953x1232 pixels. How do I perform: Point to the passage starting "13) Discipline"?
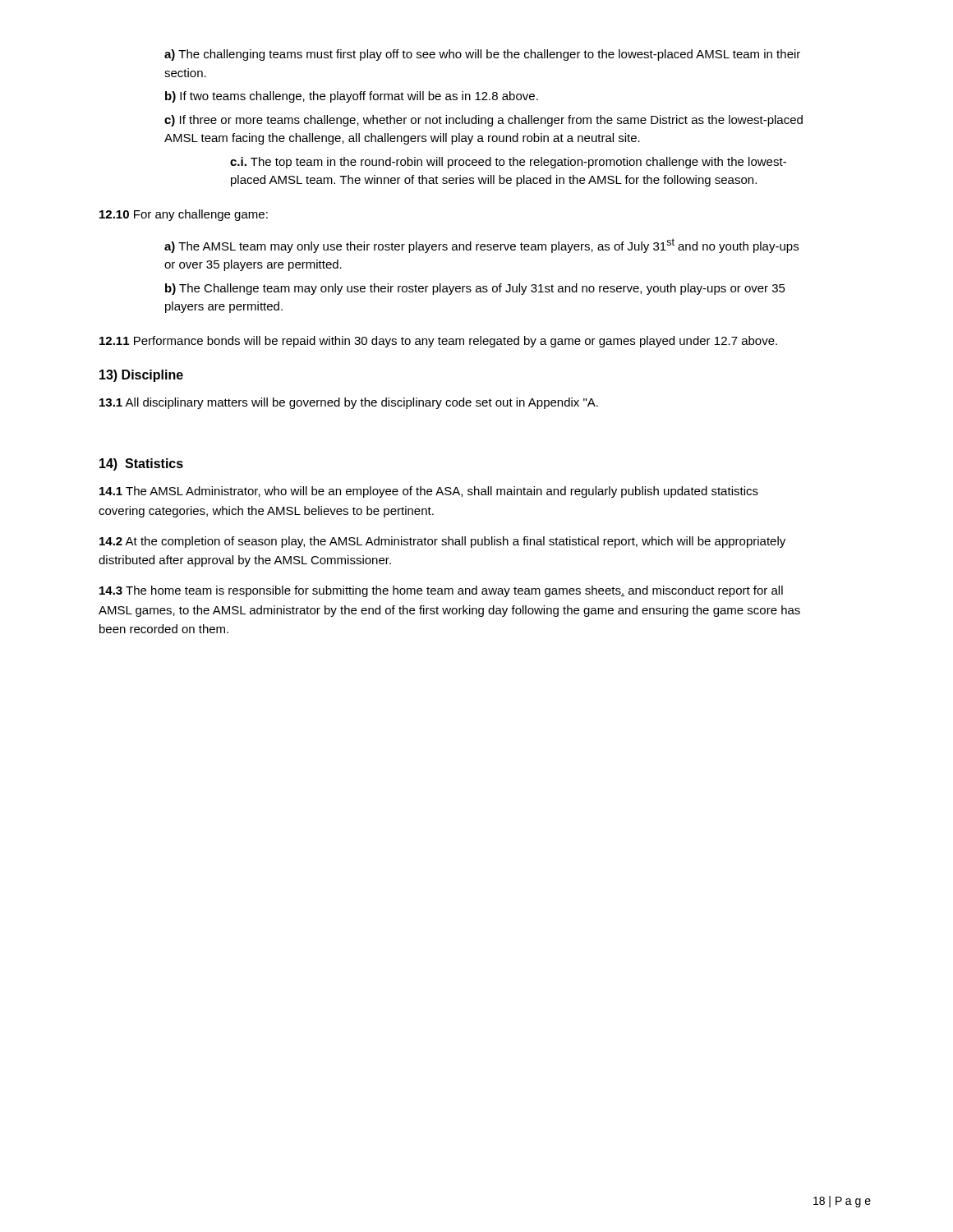tap(141, 375)
